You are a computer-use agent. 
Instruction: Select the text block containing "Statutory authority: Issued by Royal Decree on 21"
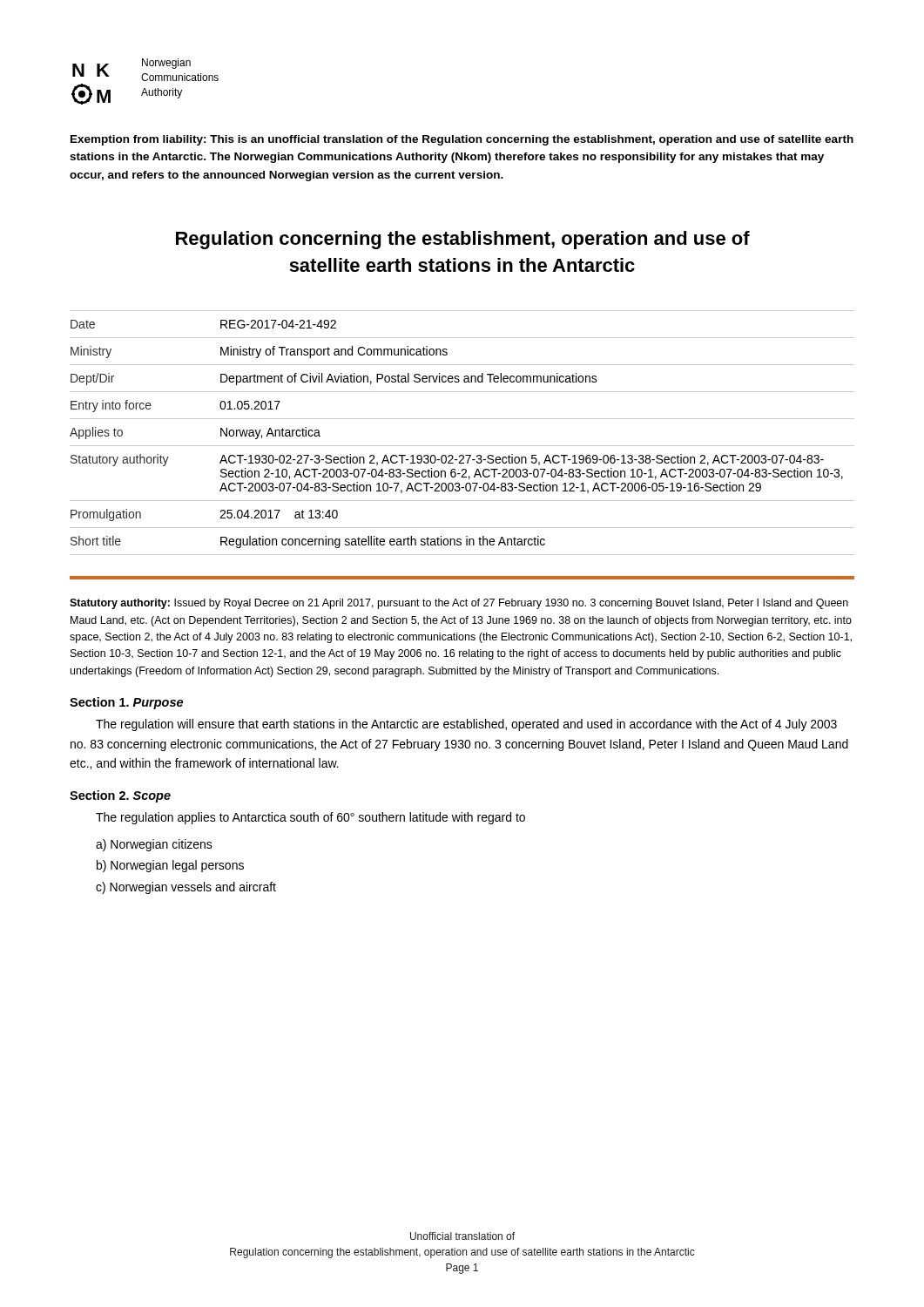pos(461,637)
